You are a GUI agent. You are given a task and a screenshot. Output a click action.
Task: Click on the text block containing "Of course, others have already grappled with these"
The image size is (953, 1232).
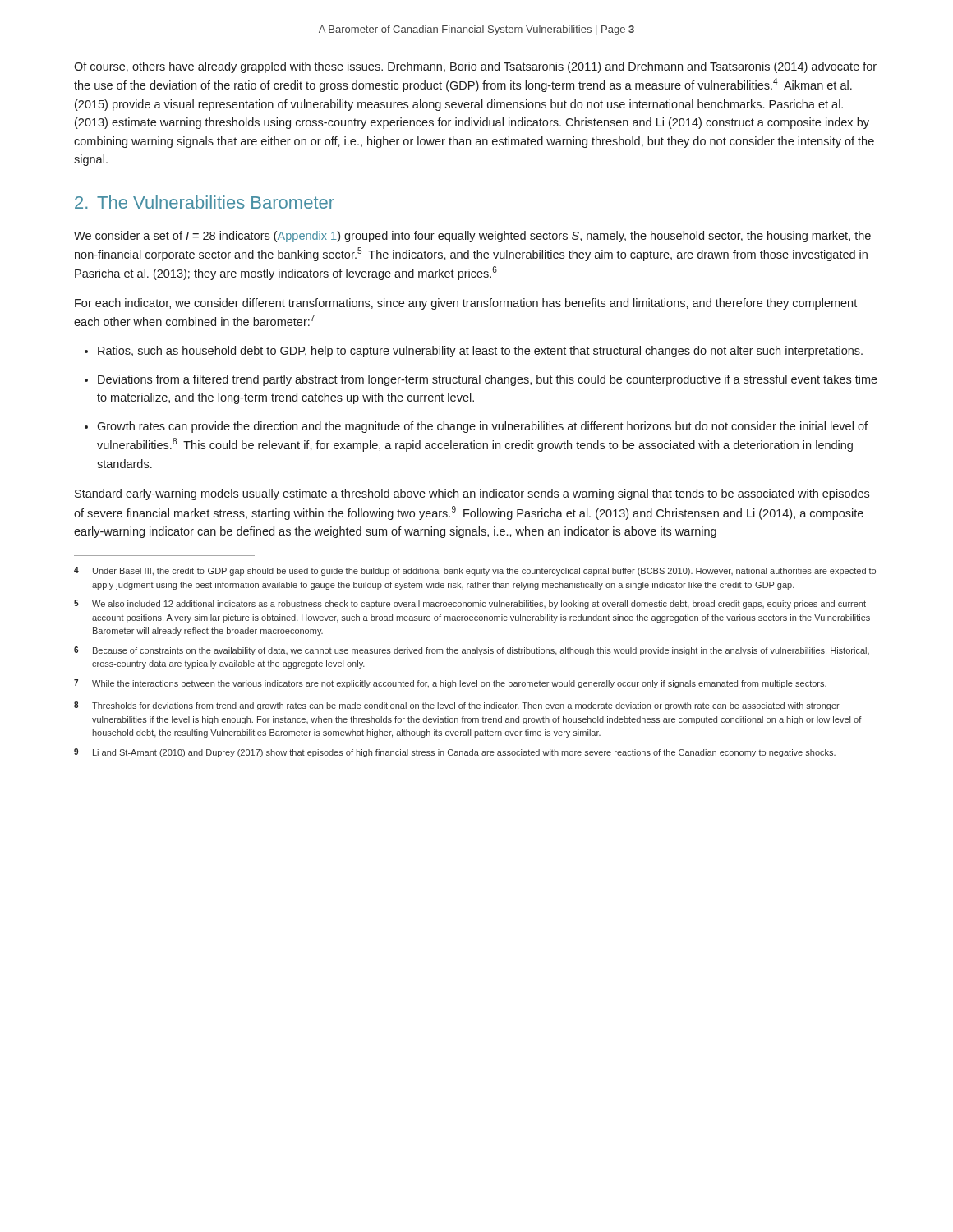[x=476, y=113]
